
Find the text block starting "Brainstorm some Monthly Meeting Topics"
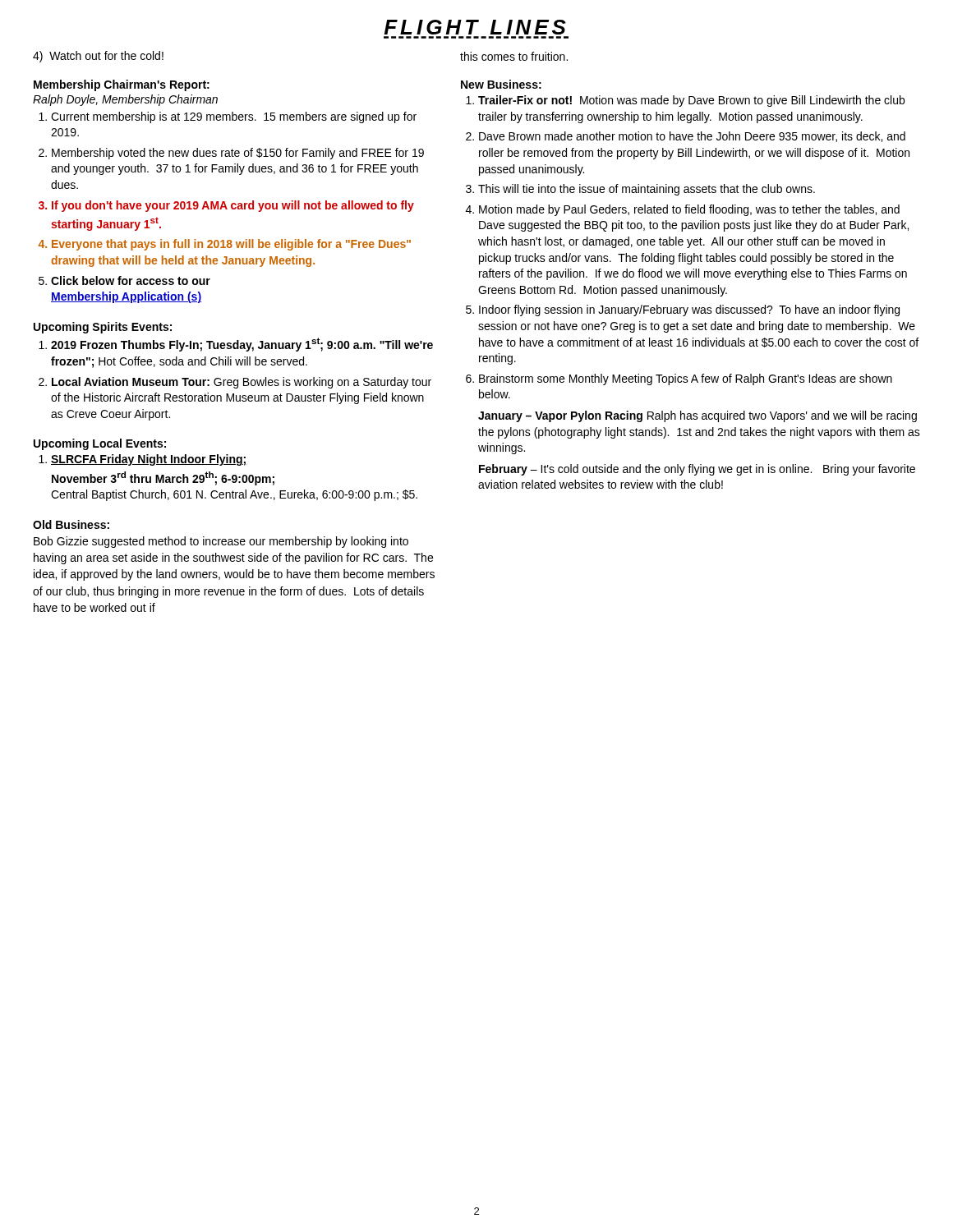[x=699, y=433]
